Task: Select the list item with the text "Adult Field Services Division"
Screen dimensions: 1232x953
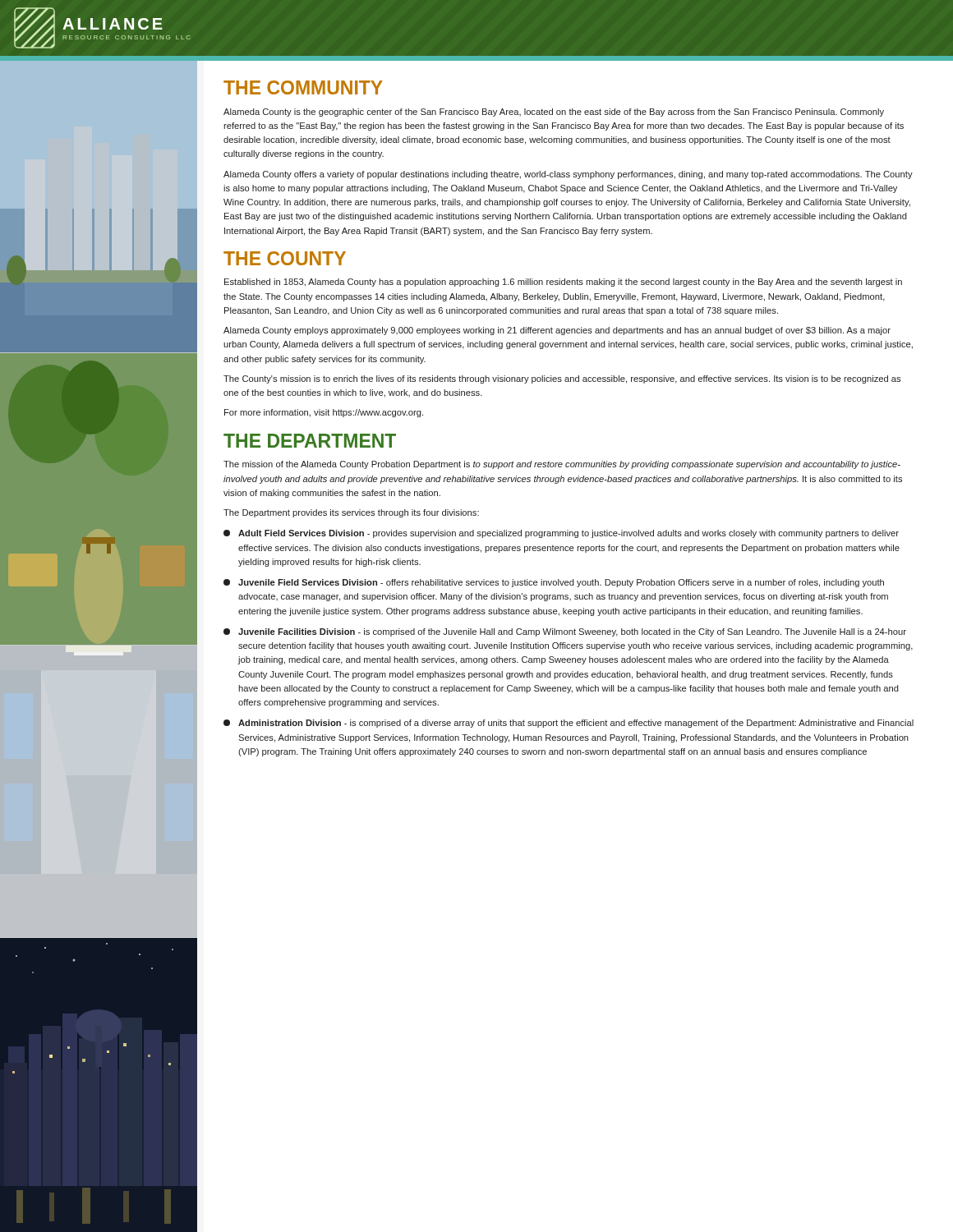Action: coord(569,548)
